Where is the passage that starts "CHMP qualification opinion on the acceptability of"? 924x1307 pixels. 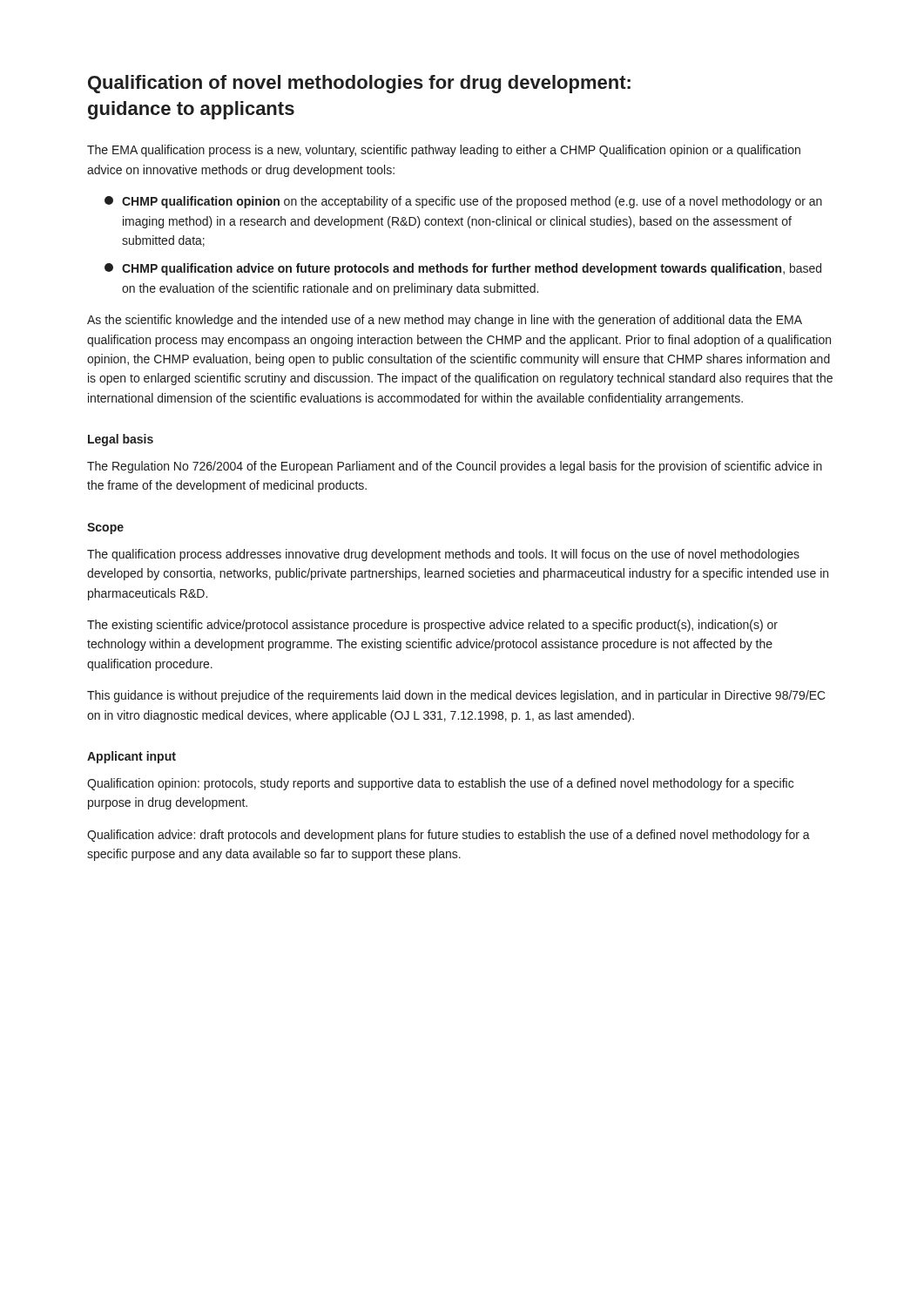[x=471, y=221]
